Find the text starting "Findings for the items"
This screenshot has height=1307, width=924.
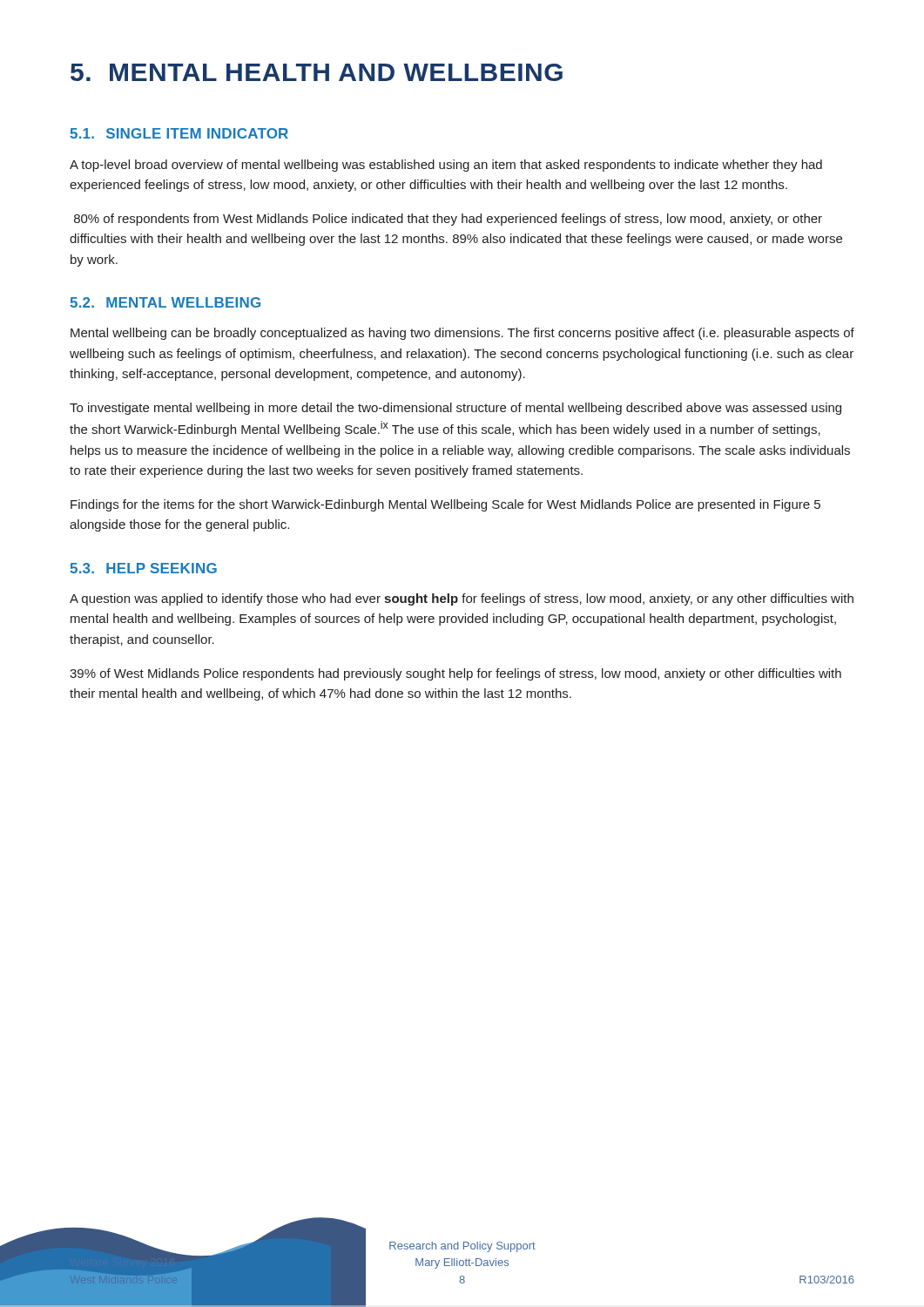point(445,514)
